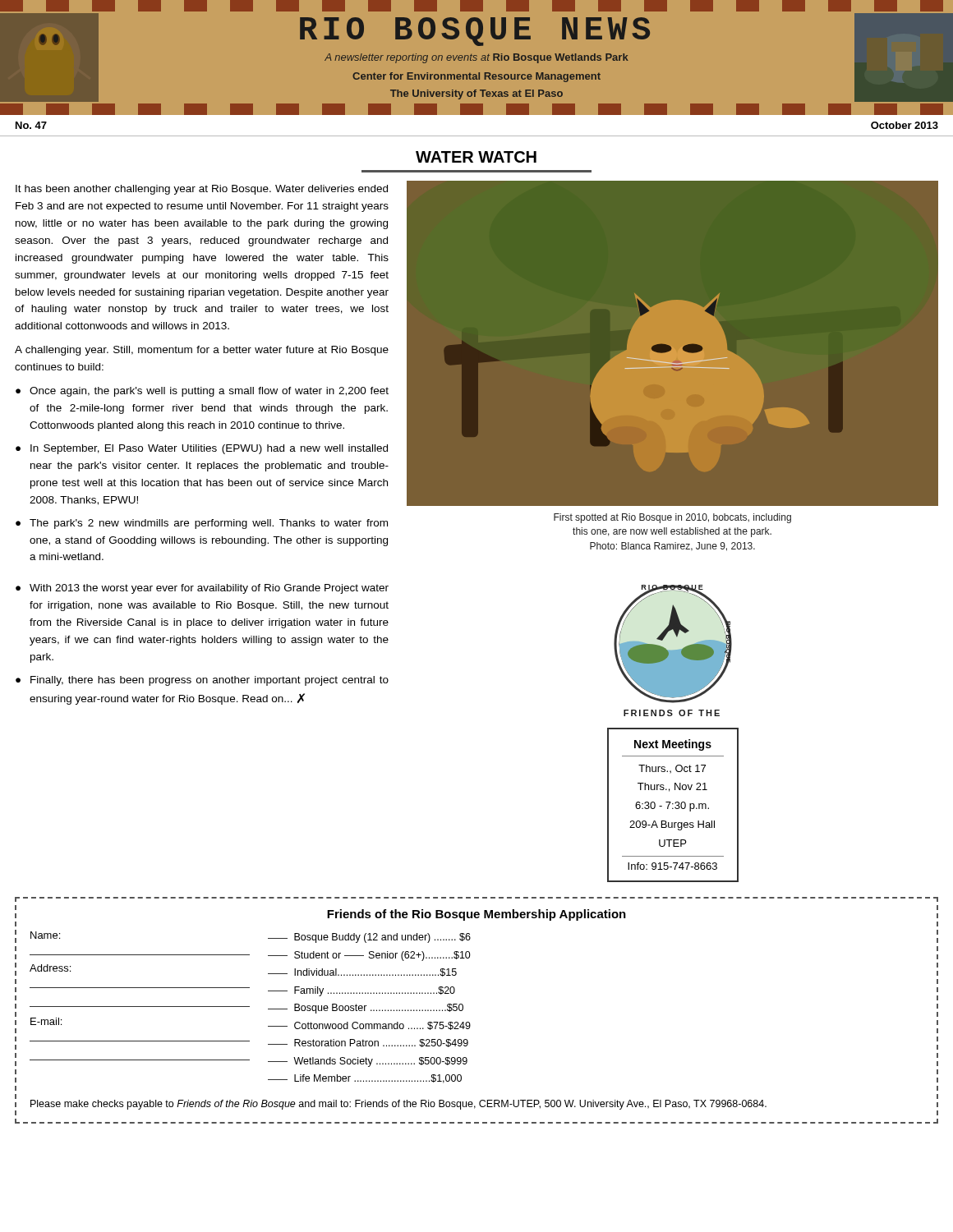This screenshot has height=1232, width=953.
Task: Locate the caption
Action: (x=672, y=532)
